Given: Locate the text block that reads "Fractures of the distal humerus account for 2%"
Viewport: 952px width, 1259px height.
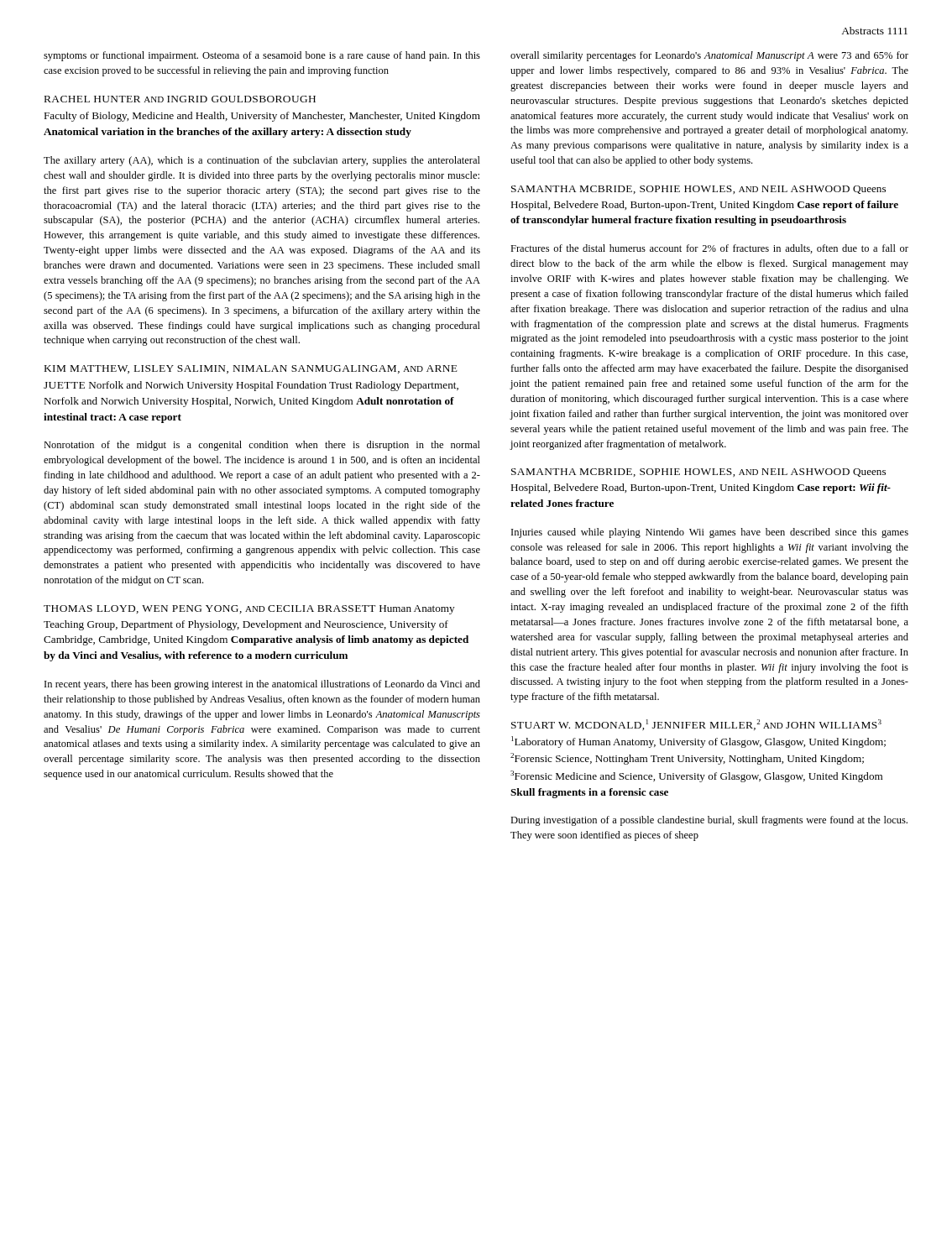Looking at the screenshot, I should click(709, 347).
